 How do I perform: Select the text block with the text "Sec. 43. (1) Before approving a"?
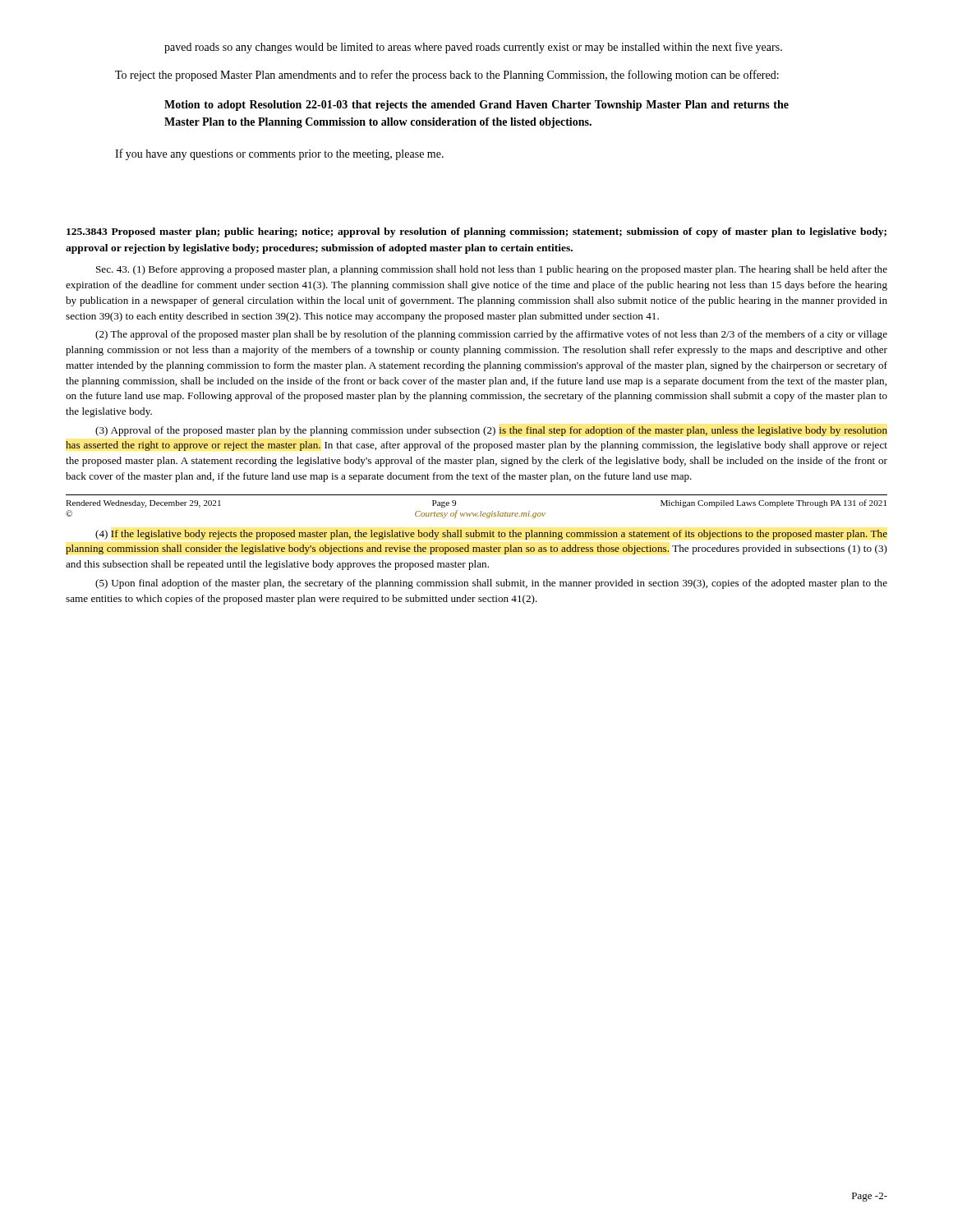476,293
